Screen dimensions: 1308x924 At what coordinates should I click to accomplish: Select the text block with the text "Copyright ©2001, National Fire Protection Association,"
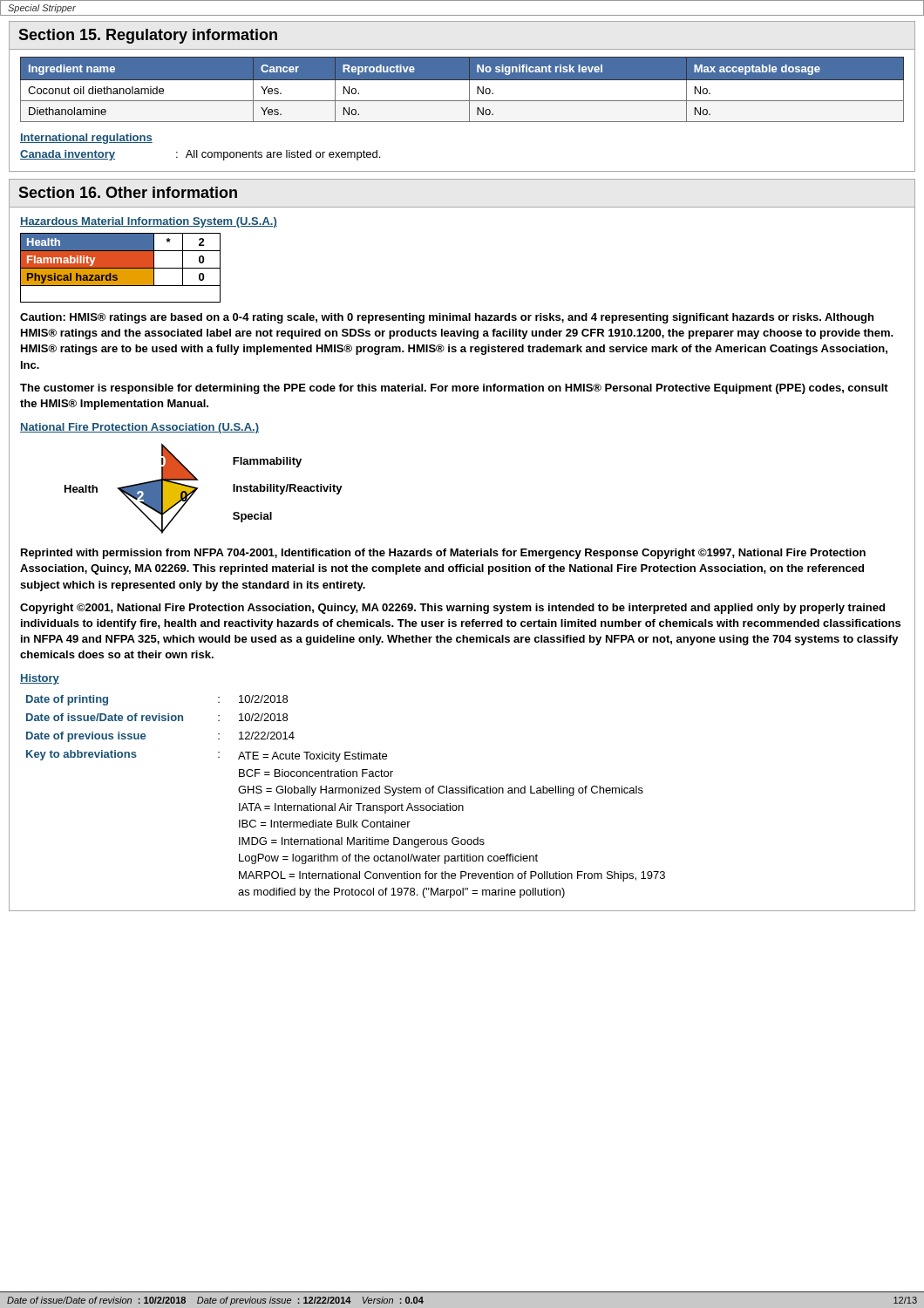click(x=461, y=631)
